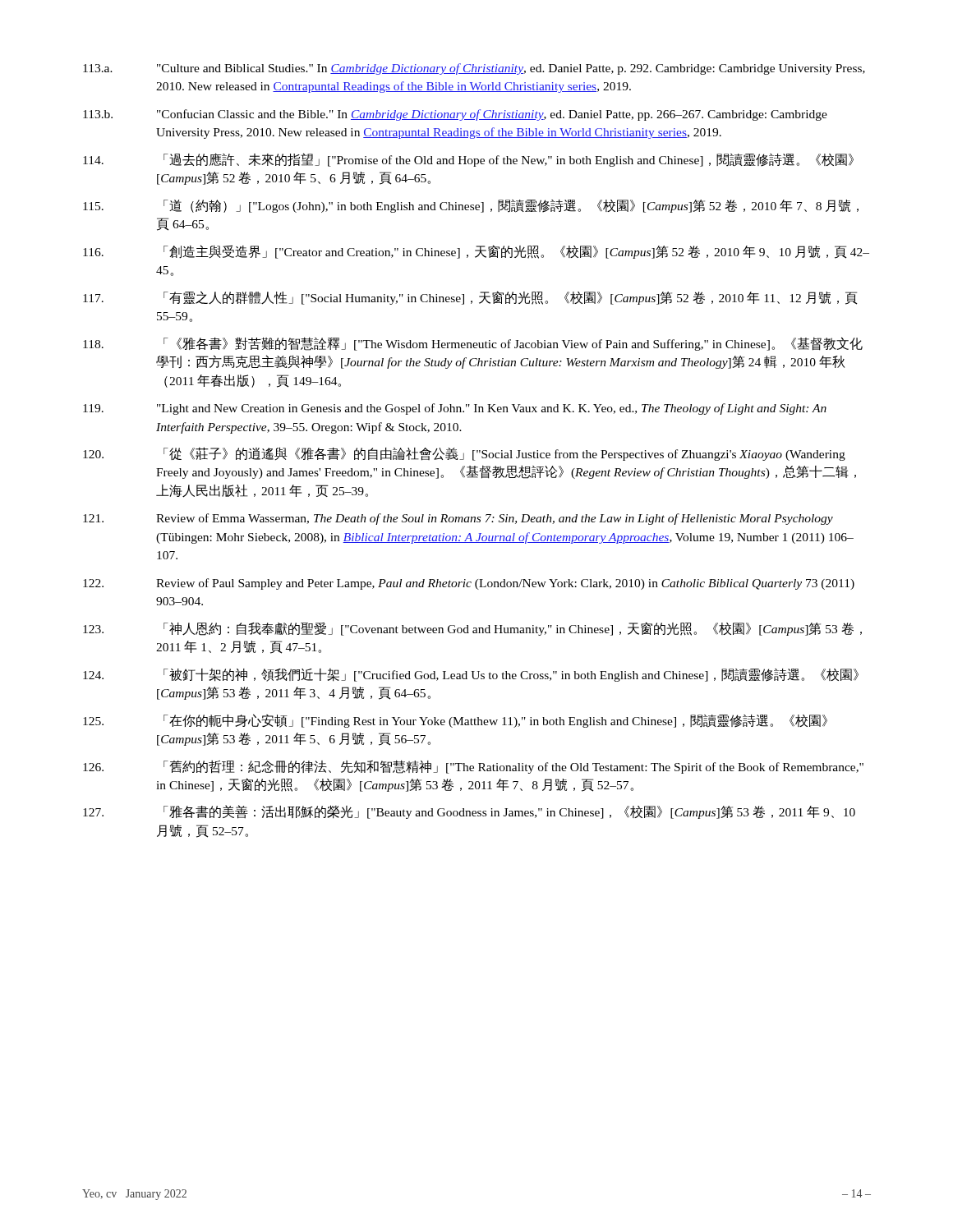Image resolution: width=953 pixels, height=1232 pixels.
Task: Locate the block of text that opens with "126. 「舊約的哲理：紀念冊的律法、先知和智慧精神」["The Rationality of the Old Testament: The"
Action: click(x=476, y=776)
